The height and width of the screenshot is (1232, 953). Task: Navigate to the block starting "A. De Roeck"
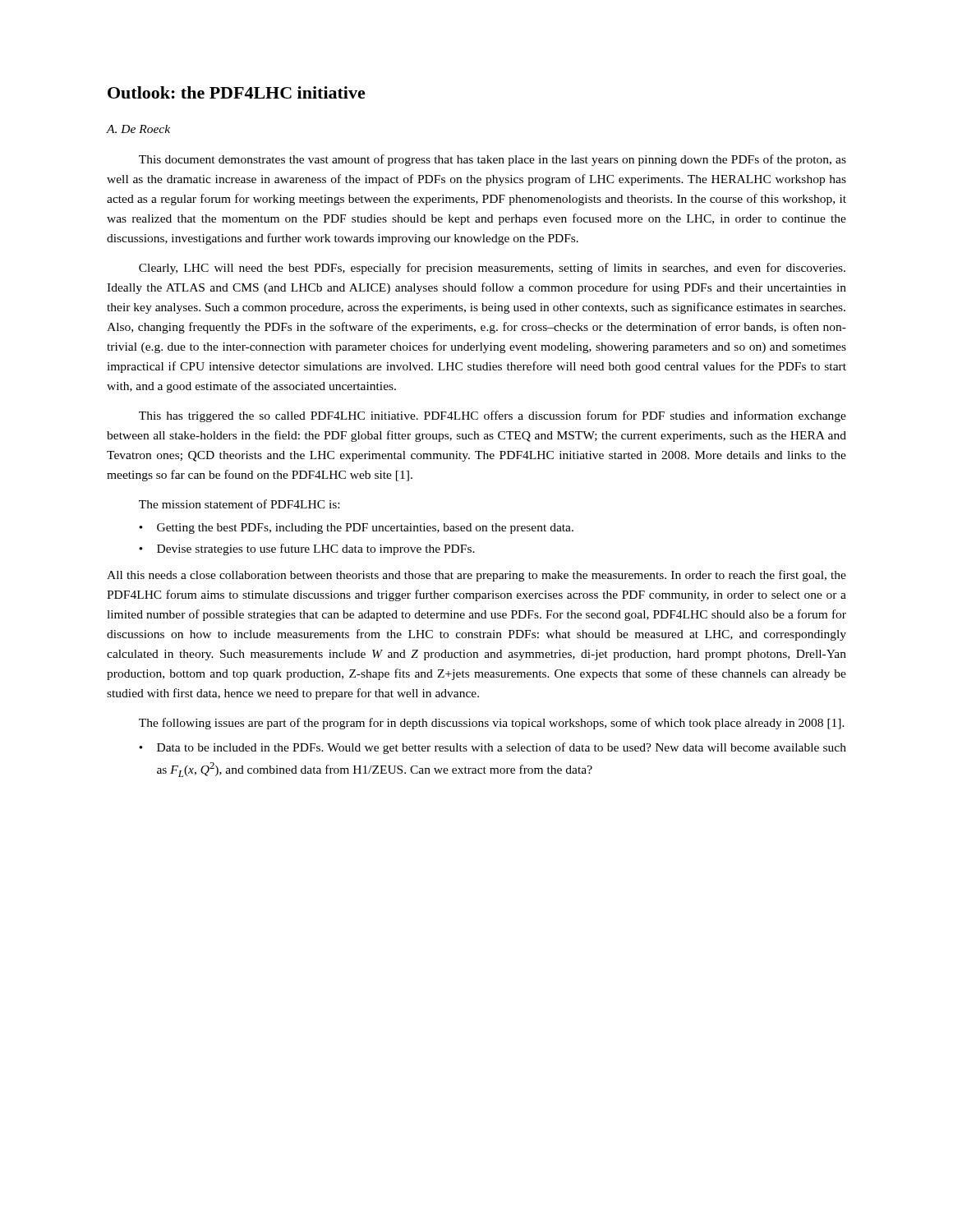point(138,129)
